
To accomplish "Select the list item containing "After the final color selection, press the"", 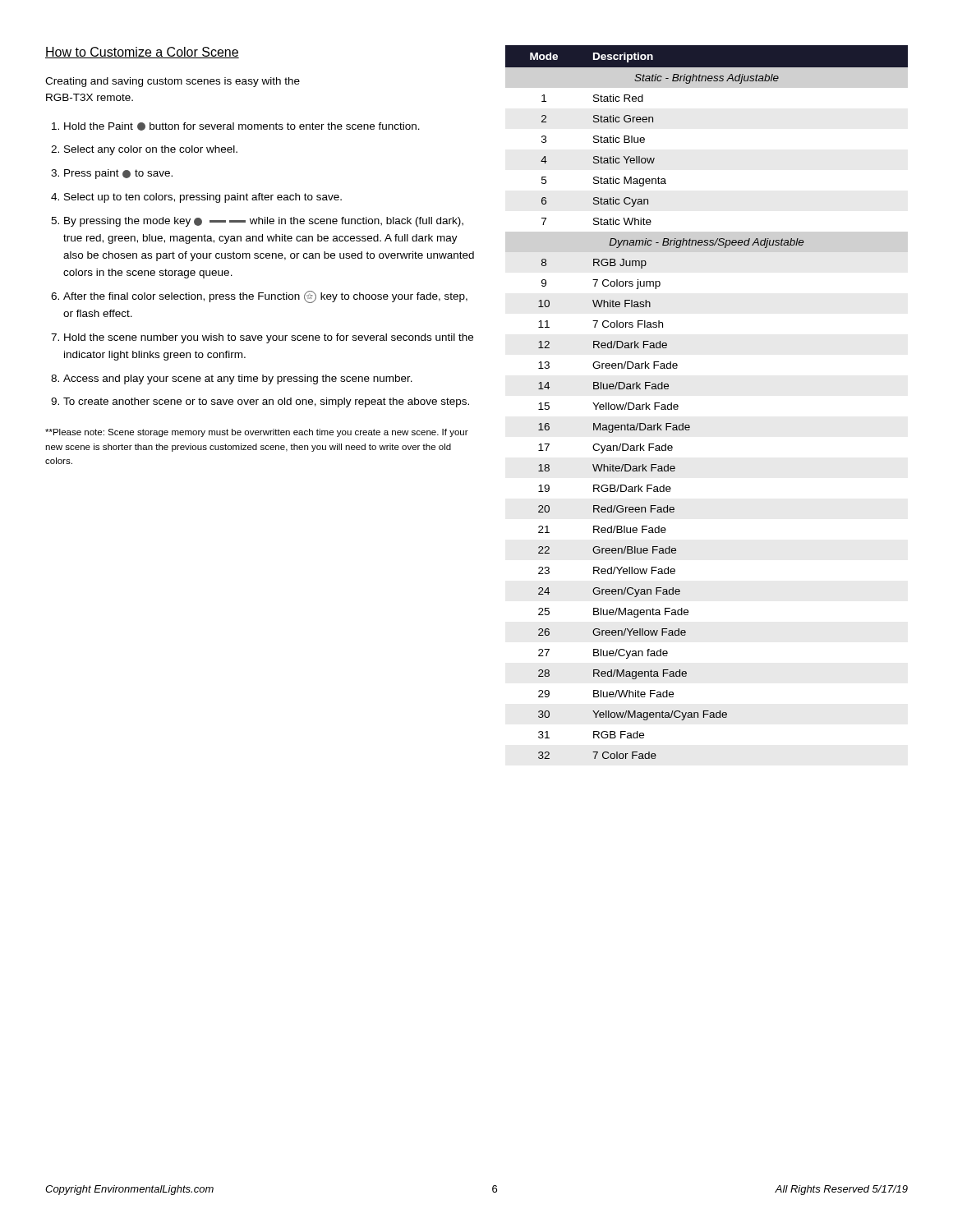I will pos(266,305).
